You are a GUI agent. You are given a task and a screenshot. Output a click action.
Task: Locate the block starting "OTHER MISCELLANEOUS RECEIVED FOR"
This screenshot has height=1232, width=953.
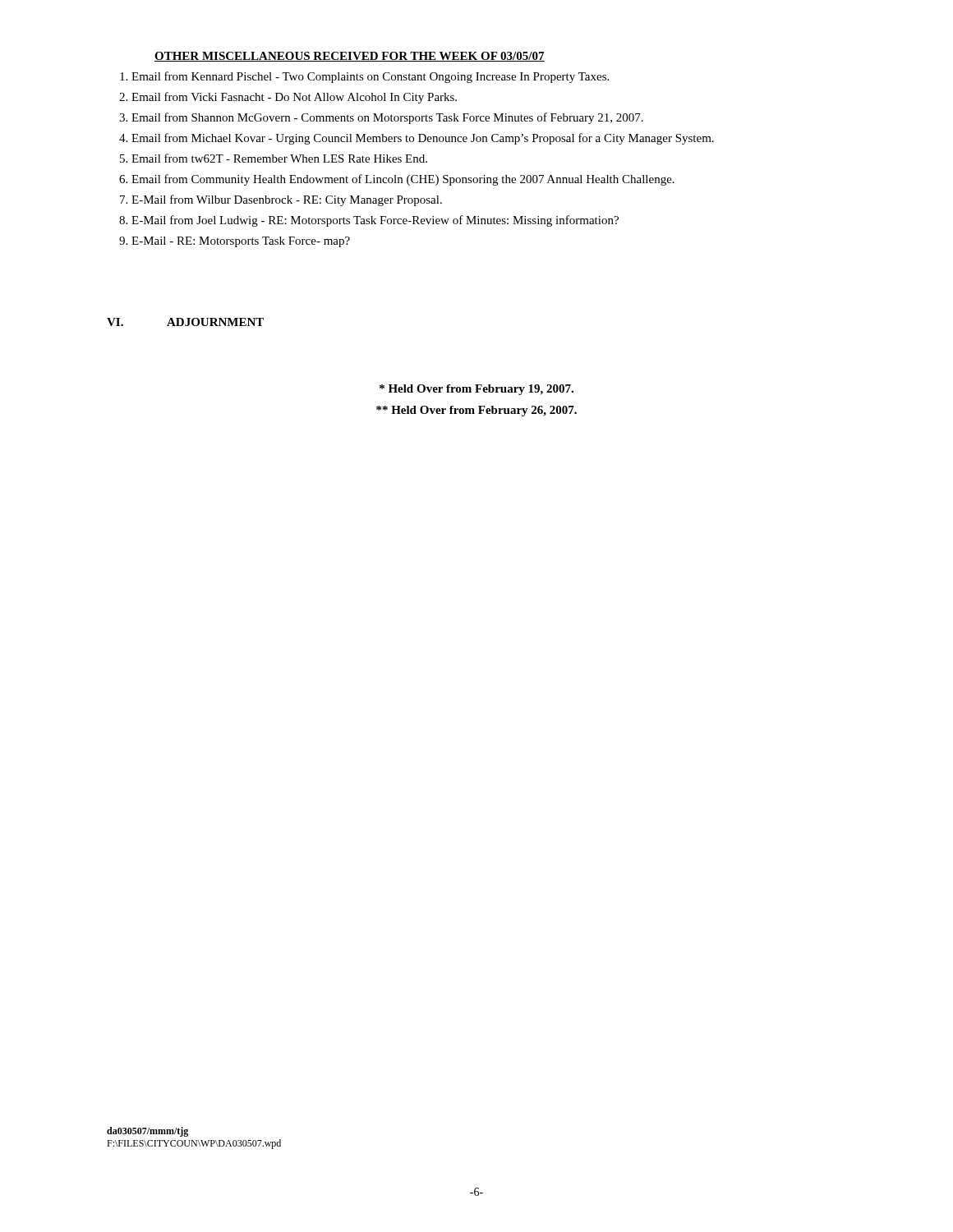click(x=349, y=56)
